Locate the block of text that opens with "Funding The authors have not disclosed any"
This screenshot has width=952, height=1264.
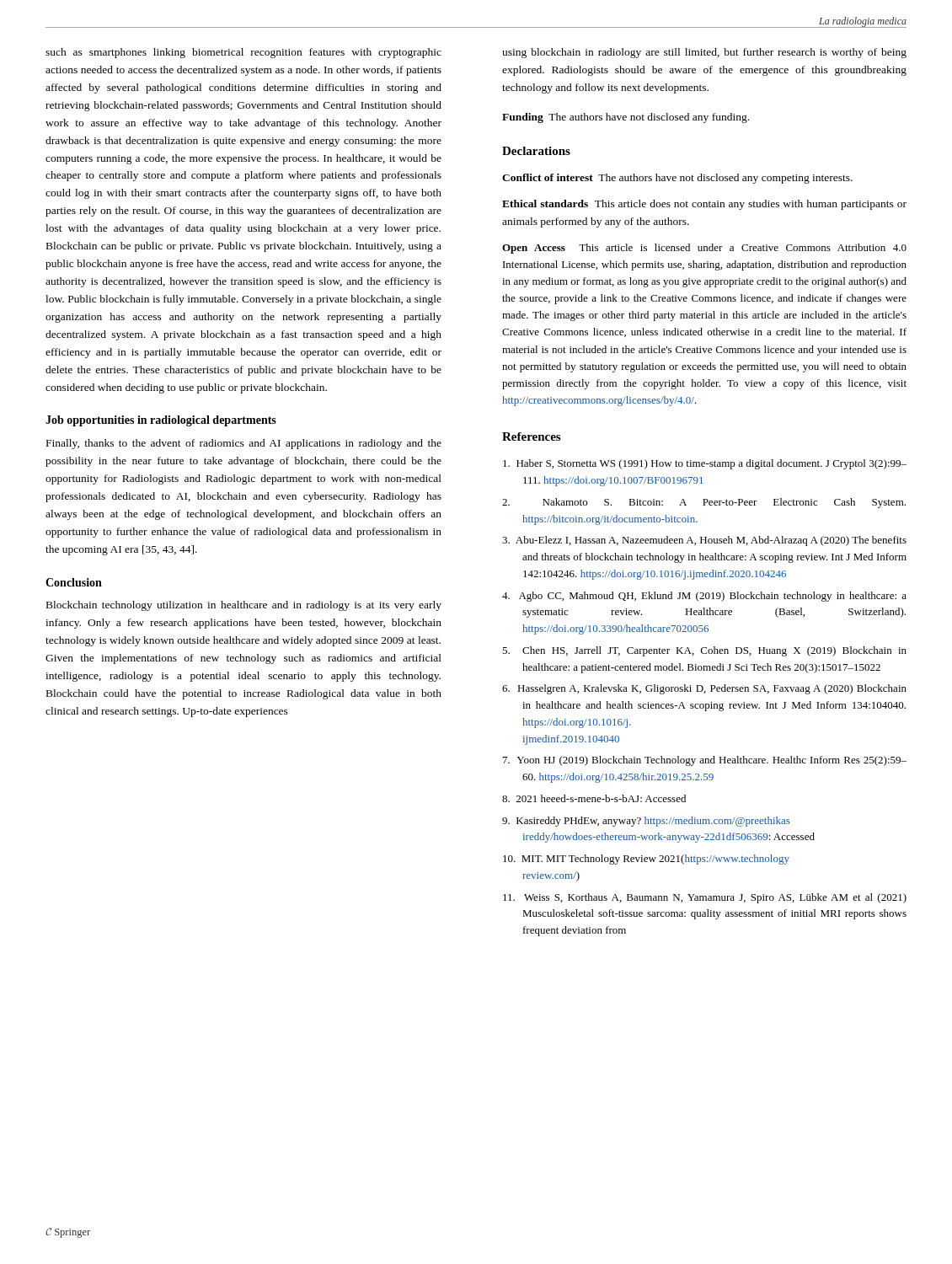pyautogui.click(x=626, y=117)
